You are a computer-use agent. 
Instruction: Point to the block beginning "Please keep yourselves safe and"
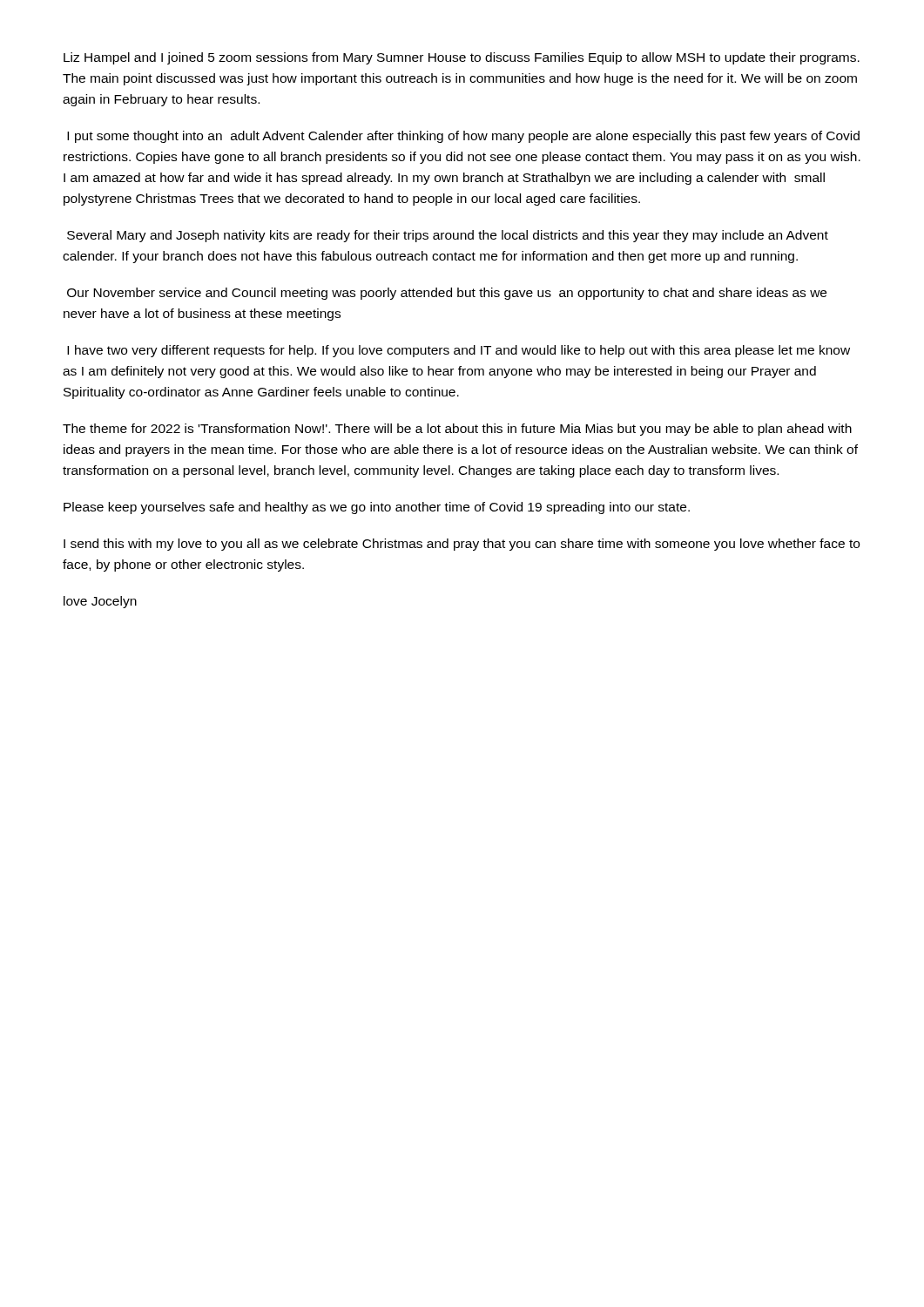377,507
